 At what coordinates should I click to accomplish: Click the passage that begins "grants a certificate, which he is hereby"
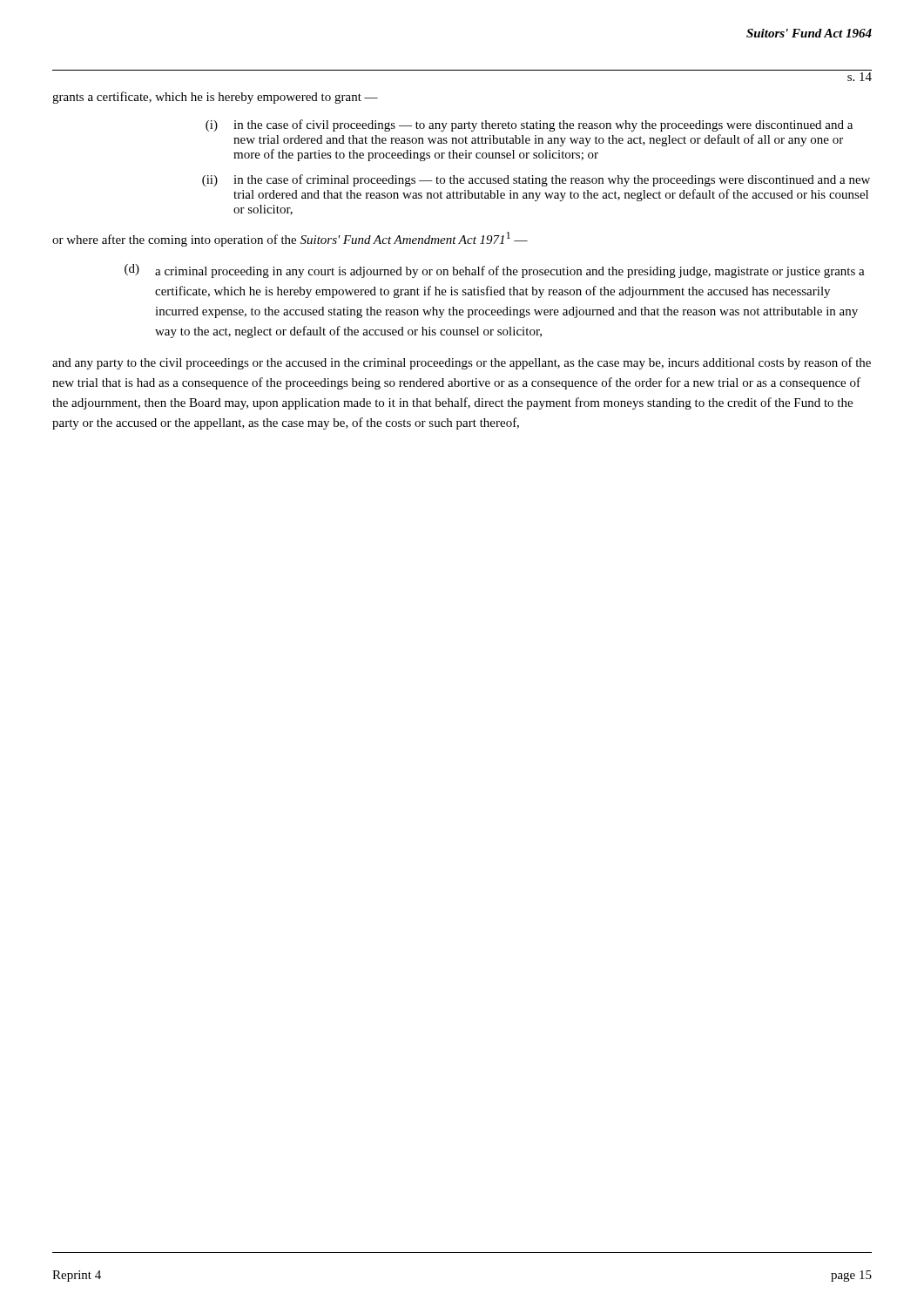tap(215, 97)
